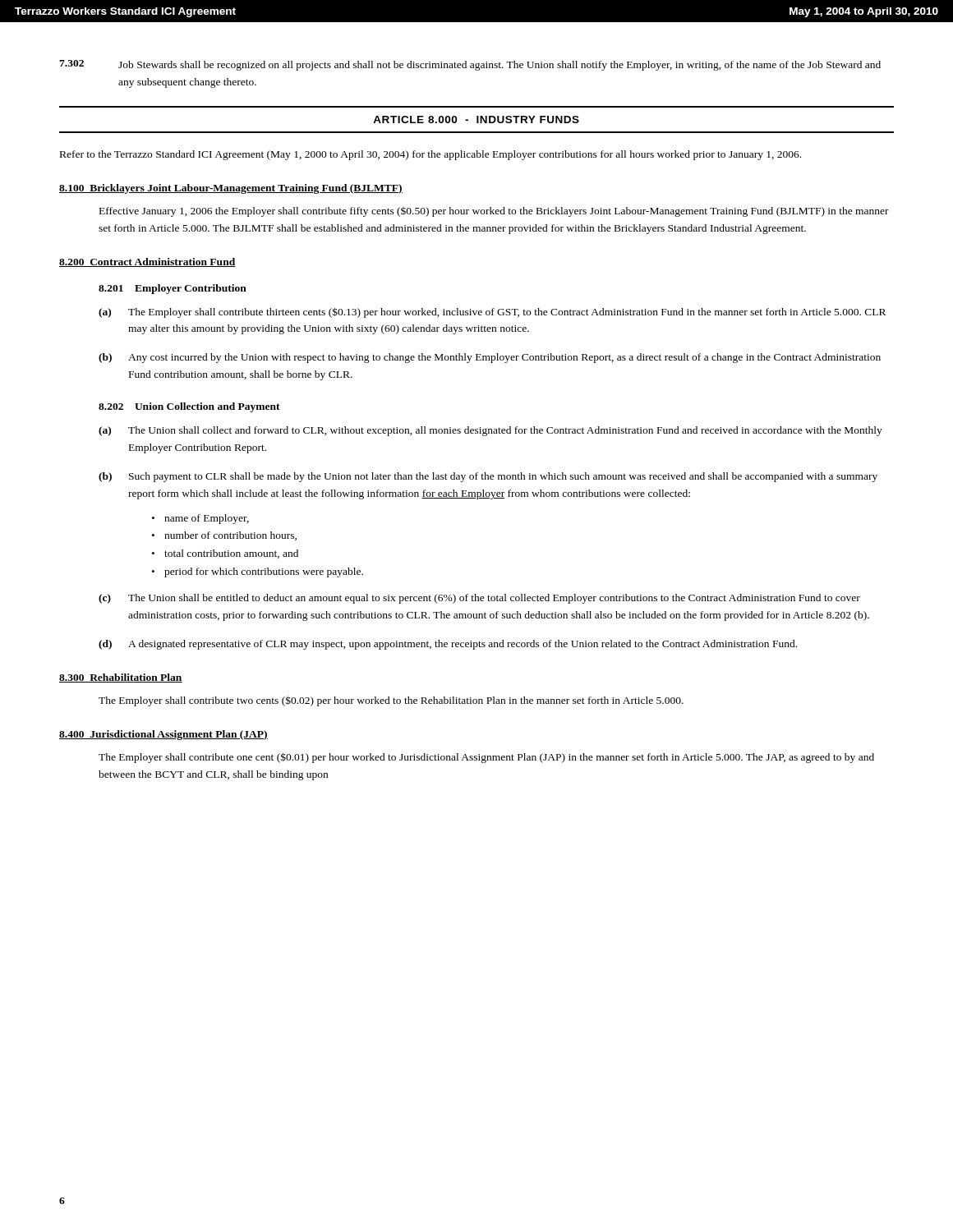
Task: Find the text block with the text "The Employer shall contribute one cent ($0.01) per"
Action: 486,765
